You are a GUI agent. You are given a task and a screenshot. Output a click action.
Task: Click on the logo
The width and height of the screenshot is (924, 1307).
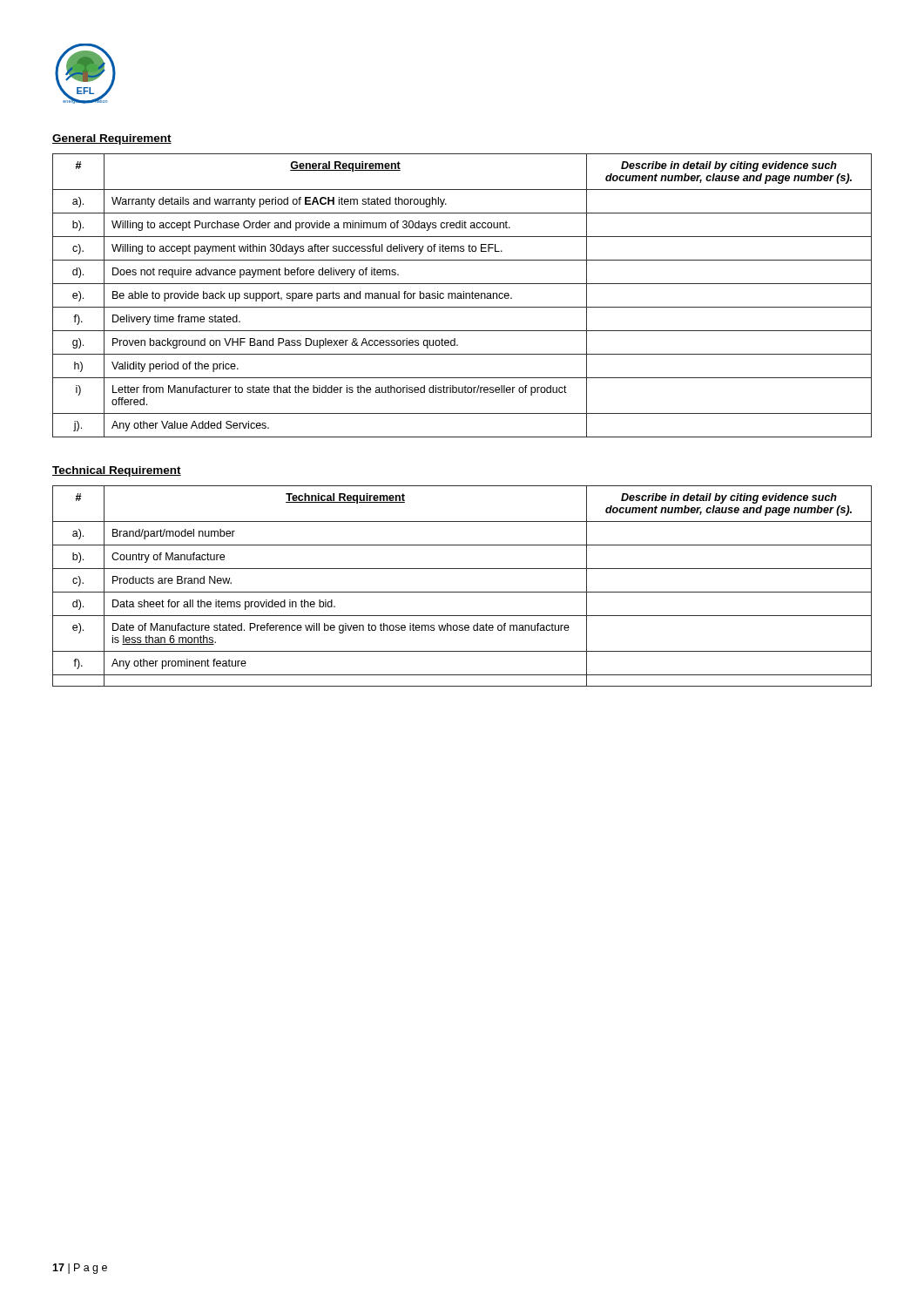pyautogui.click(x=462, y=80)
